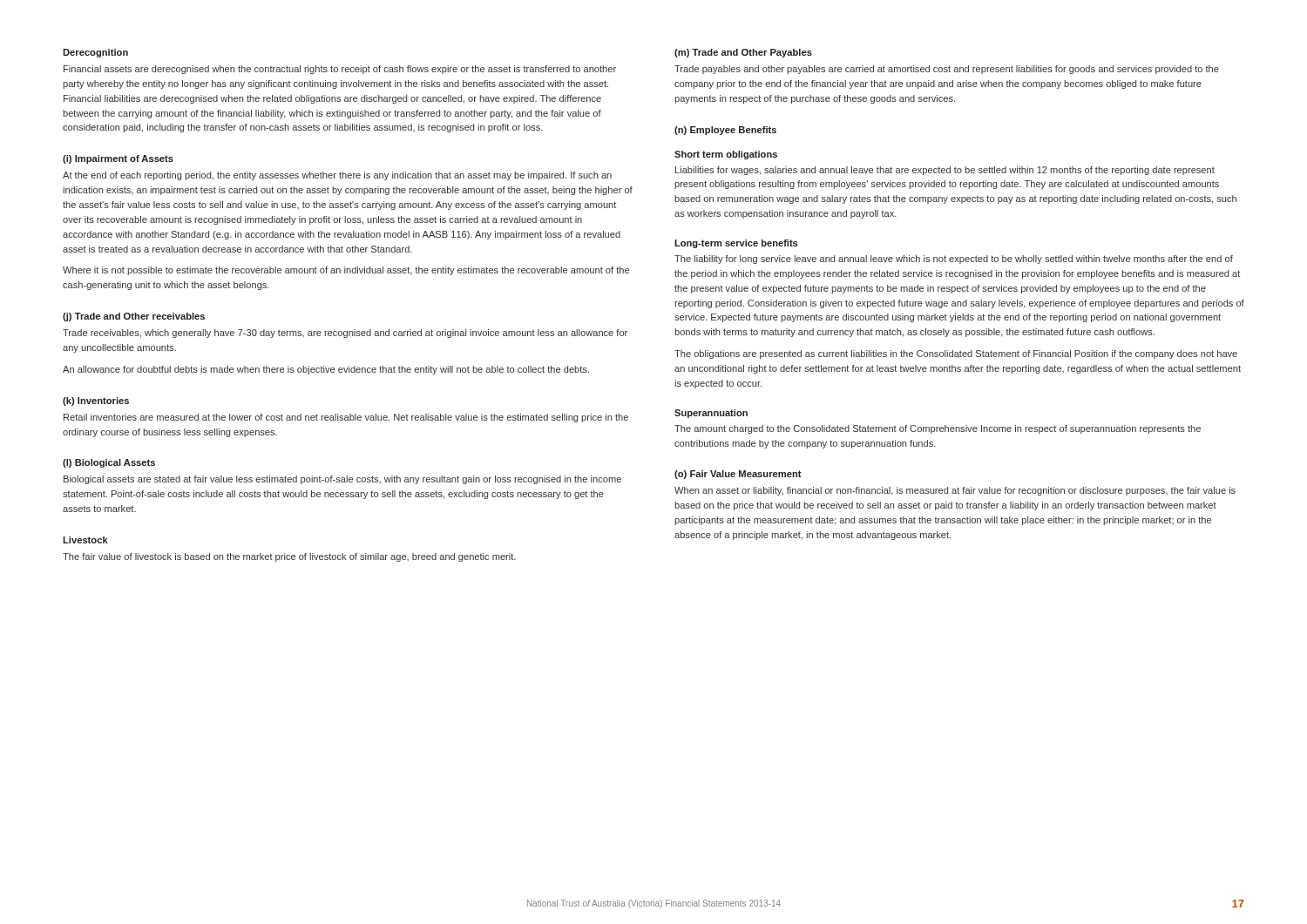Select the text block that says "At the end of each reporting"
The height and width of the screenshot is (924, 1307).
[348, 231]
